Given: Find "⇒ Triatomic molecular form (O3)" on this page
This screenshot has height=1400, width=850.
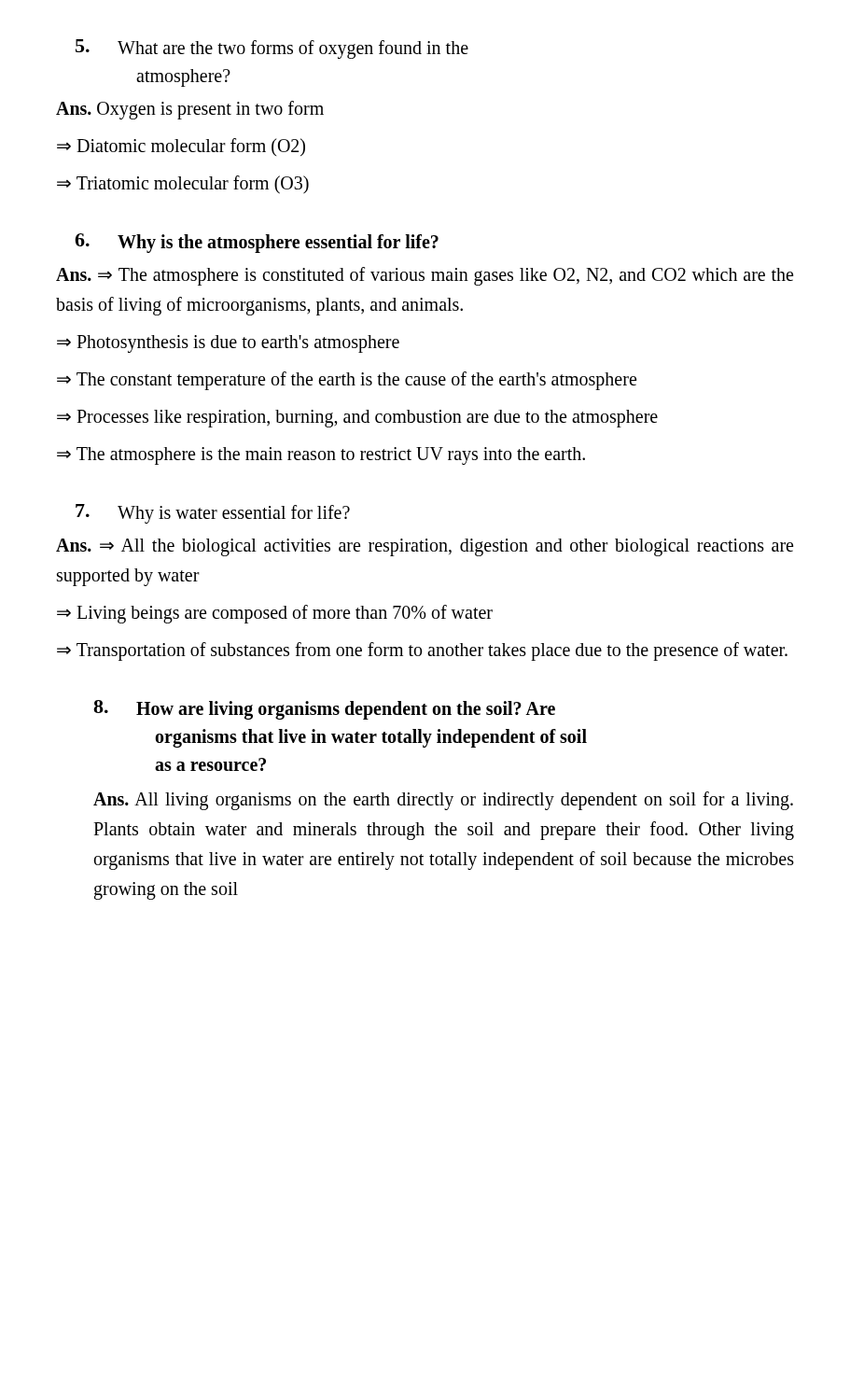Looking at the screenshot, I should click(x=183, y=183).
